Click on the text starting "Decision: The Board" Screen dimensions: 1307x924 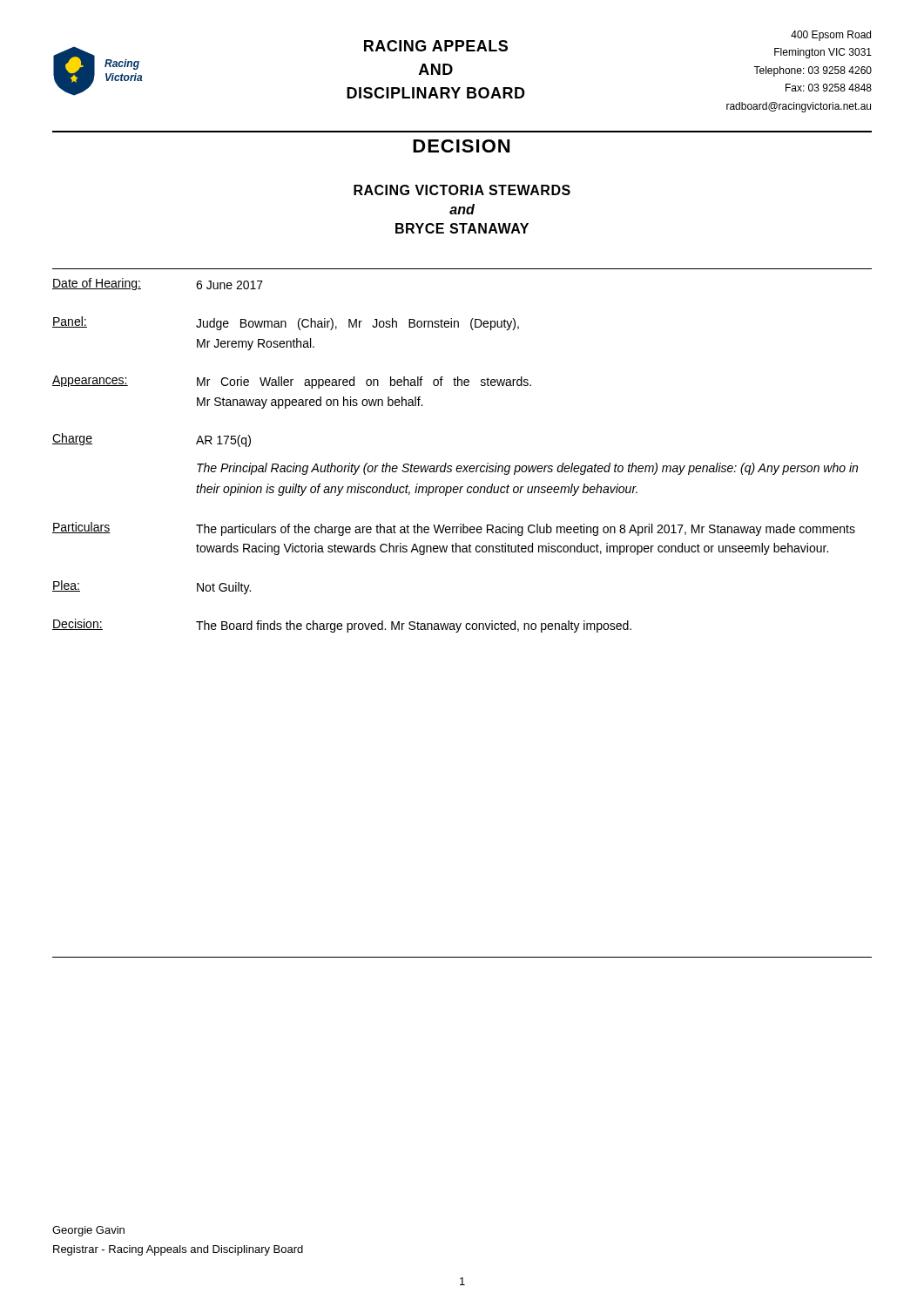coord(462,626)
